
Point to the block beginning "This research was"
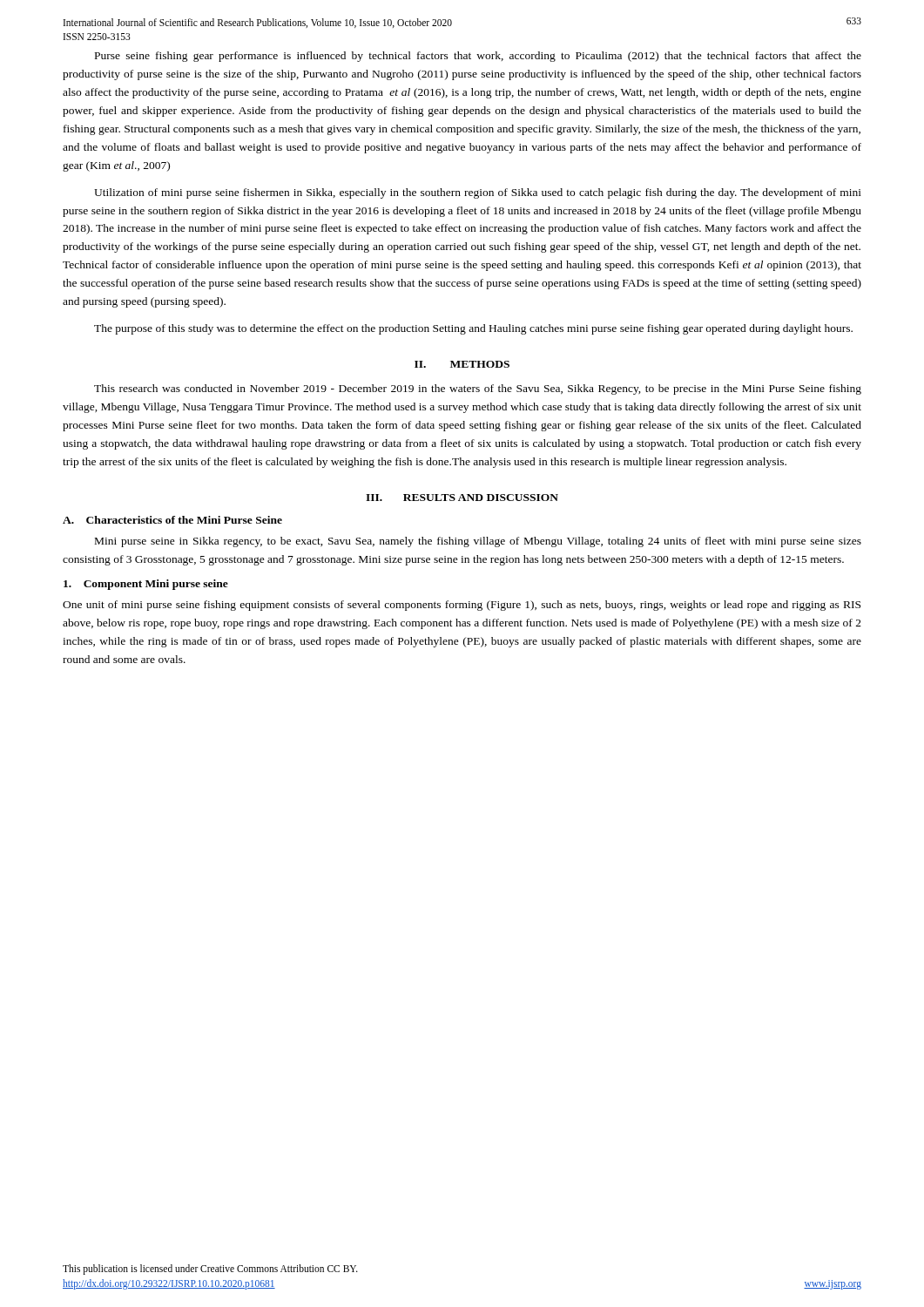462,425
